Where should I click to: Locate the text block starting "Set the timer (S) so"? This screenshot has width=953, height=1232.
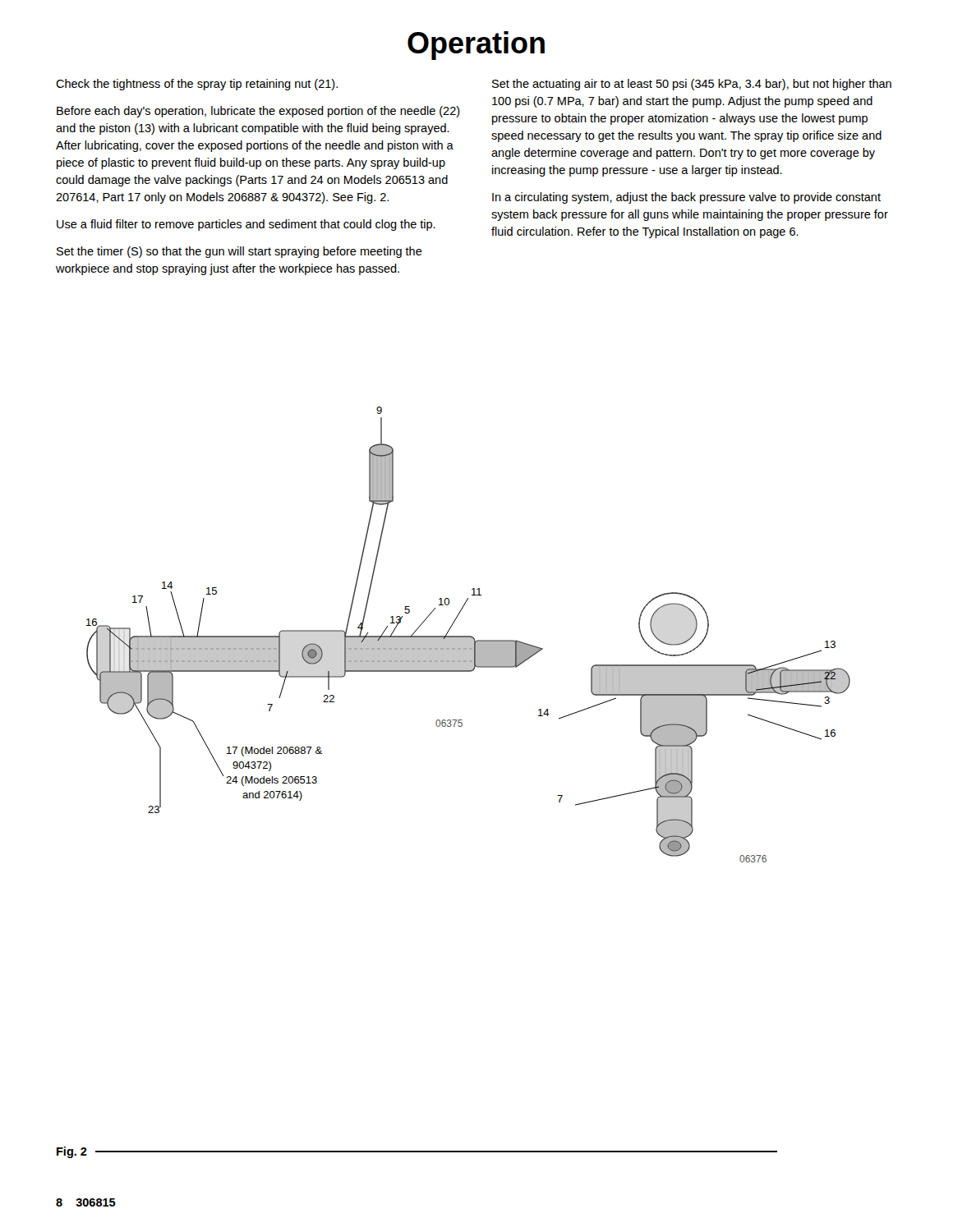point(239,260)
